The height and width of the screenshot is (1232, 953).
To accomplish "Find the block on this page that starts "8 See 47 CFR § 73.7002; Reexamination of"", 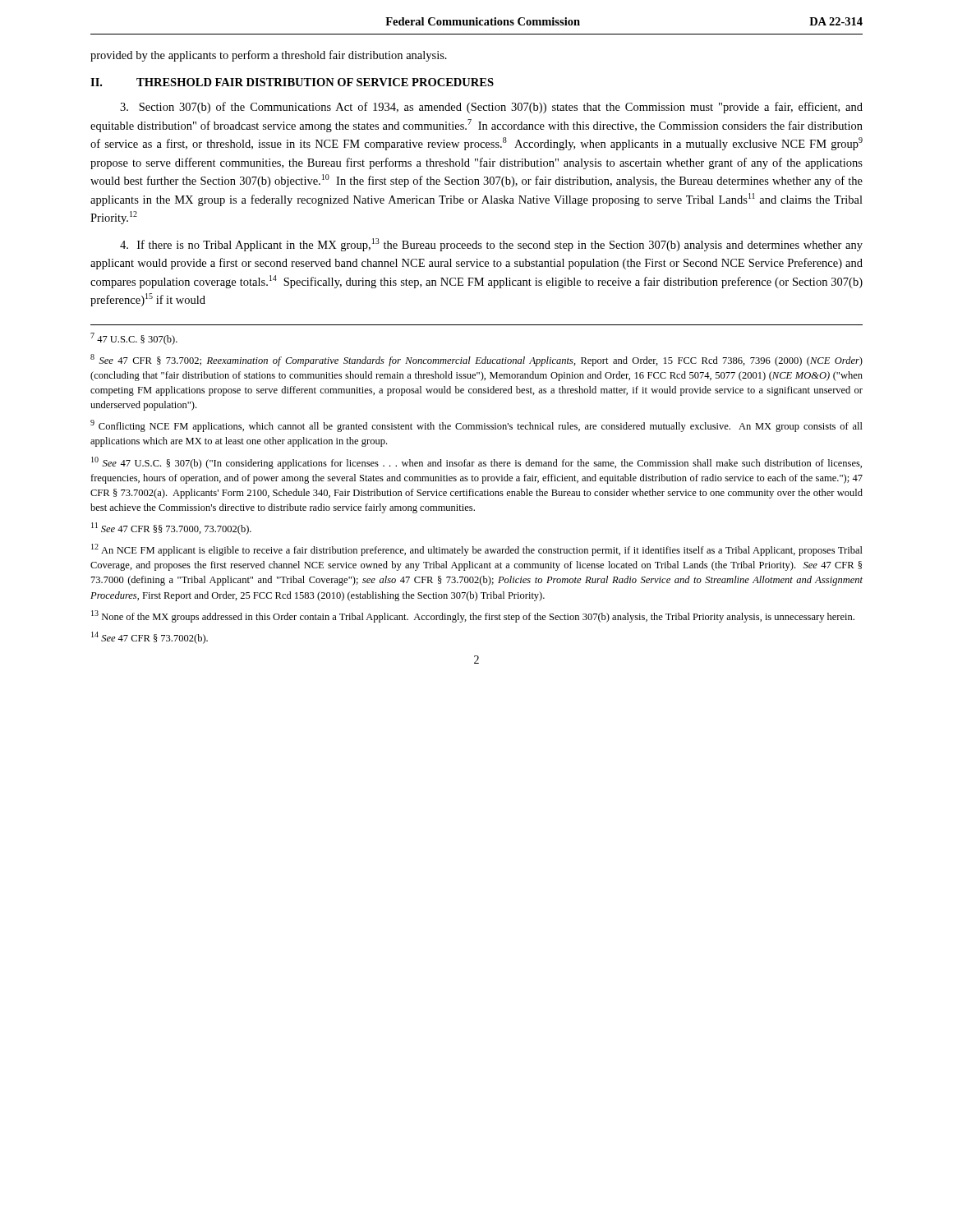I will click(476, 383).
